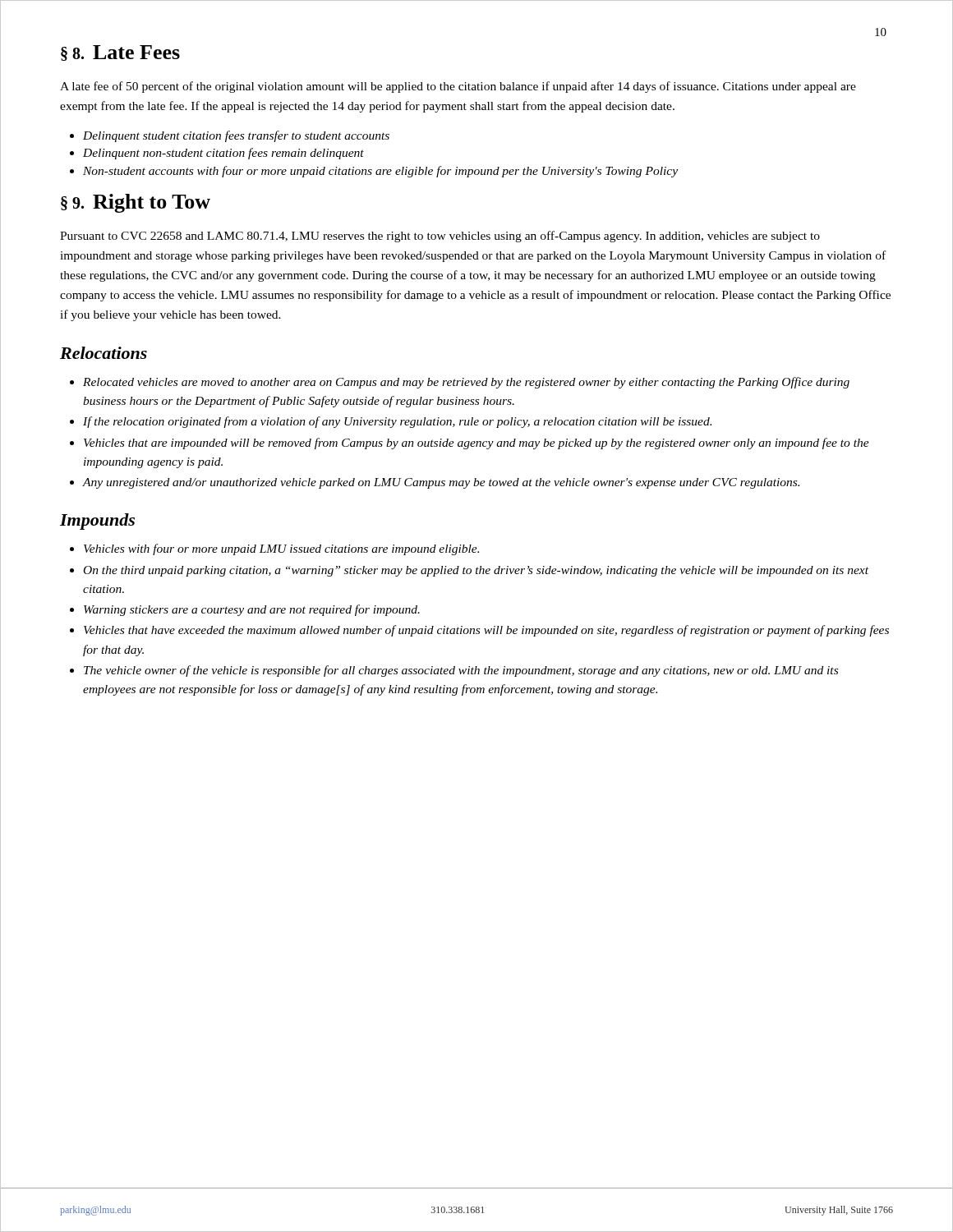
Task: Find the list item that reads "On the third unpaid"
Action: [x=488, y=579]
